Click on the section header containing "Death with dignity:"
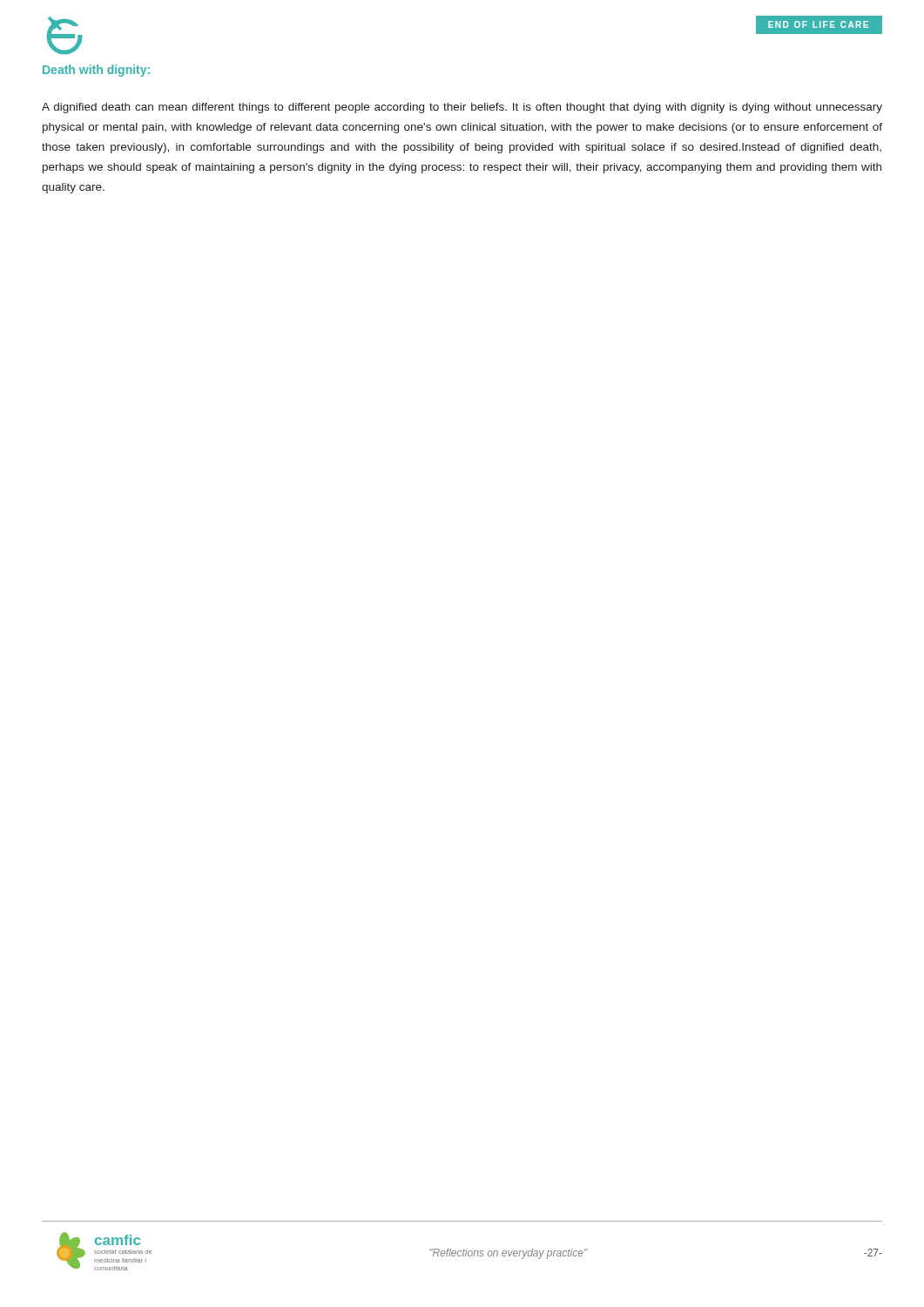Screen dimensions: 1307x924 (96, 70)
